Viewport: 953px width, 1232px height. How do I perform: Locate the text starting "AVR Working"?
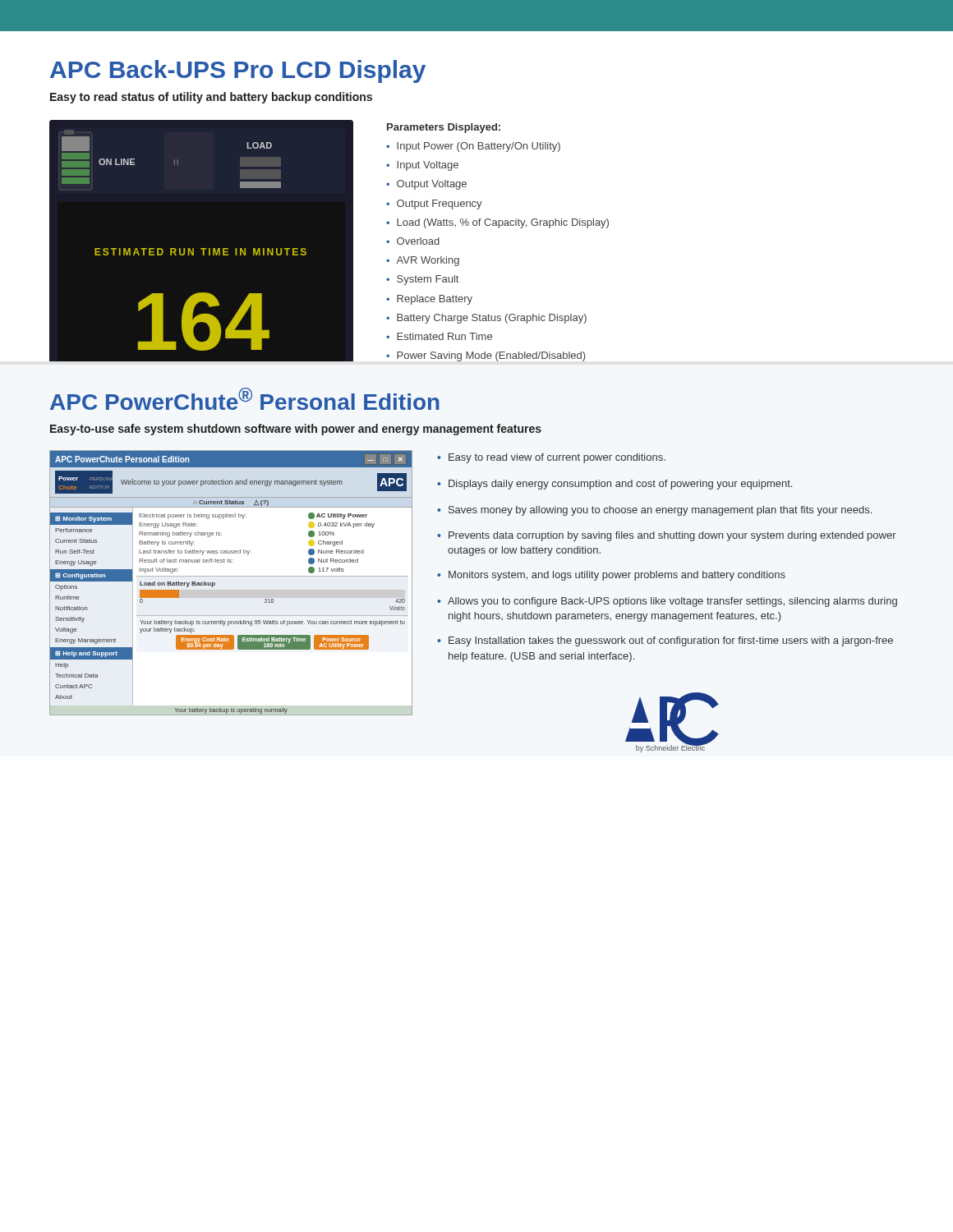[x=428, y=260]
